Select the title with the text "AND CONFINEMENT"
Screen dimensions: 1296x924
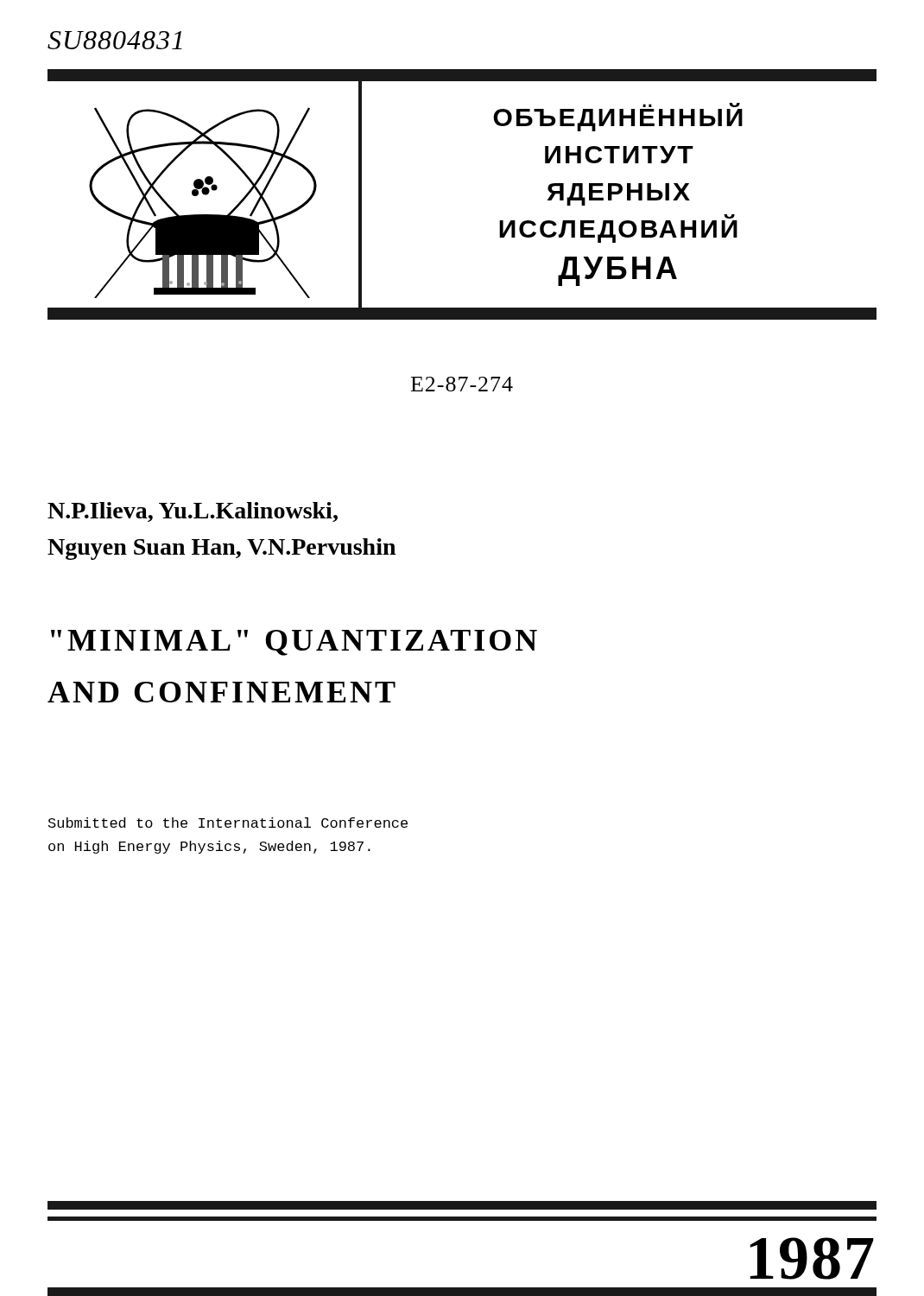(x=223, y=692)
